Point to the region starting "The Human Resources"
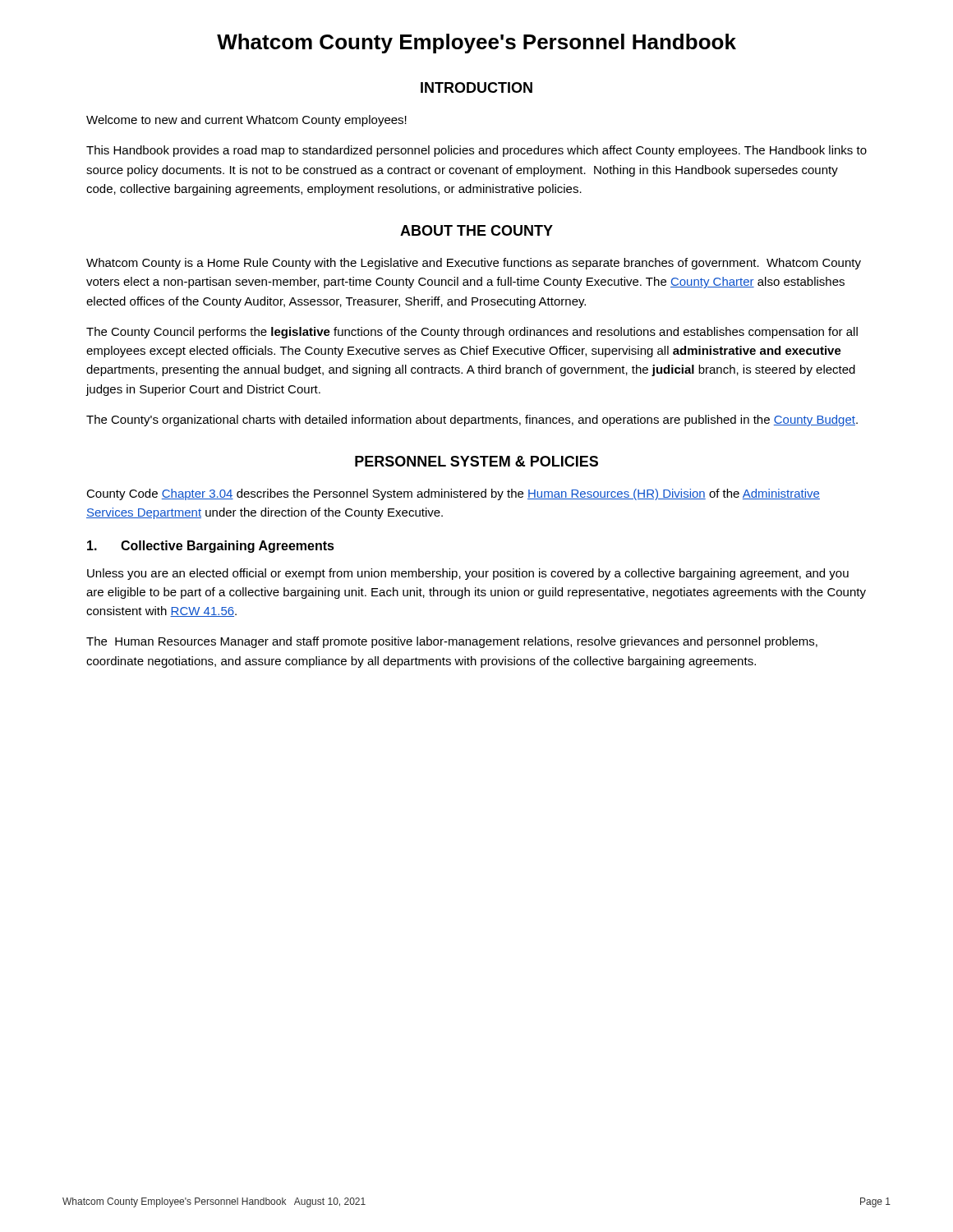 coord(476,651)
